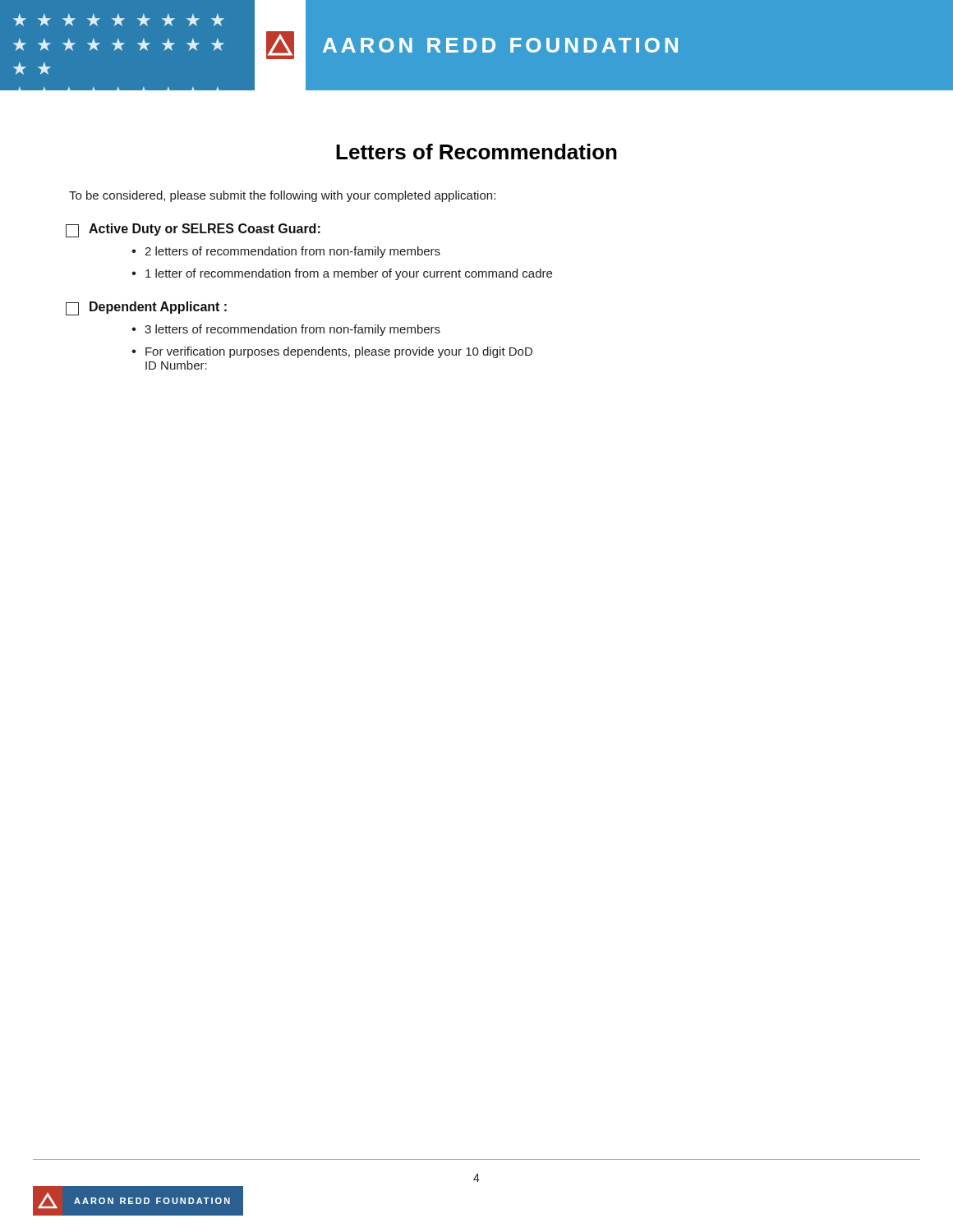The width and height of the screenshot is (953, 1232).
Task: Find the passage starting "3 letters of recommendation from"
Action: pos(292,329)
